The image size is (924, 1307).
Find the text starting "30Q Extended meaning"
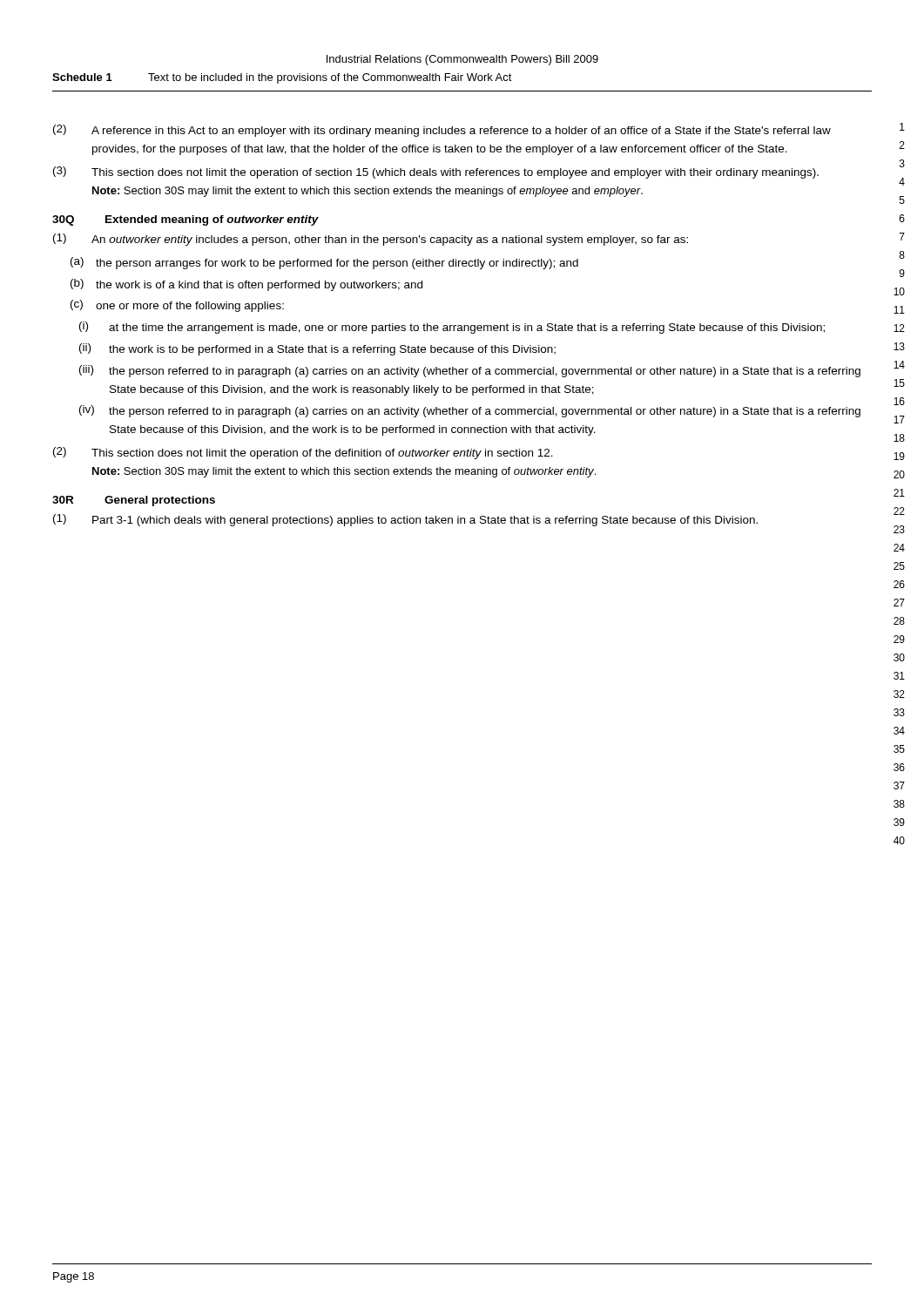coord(185,220)
